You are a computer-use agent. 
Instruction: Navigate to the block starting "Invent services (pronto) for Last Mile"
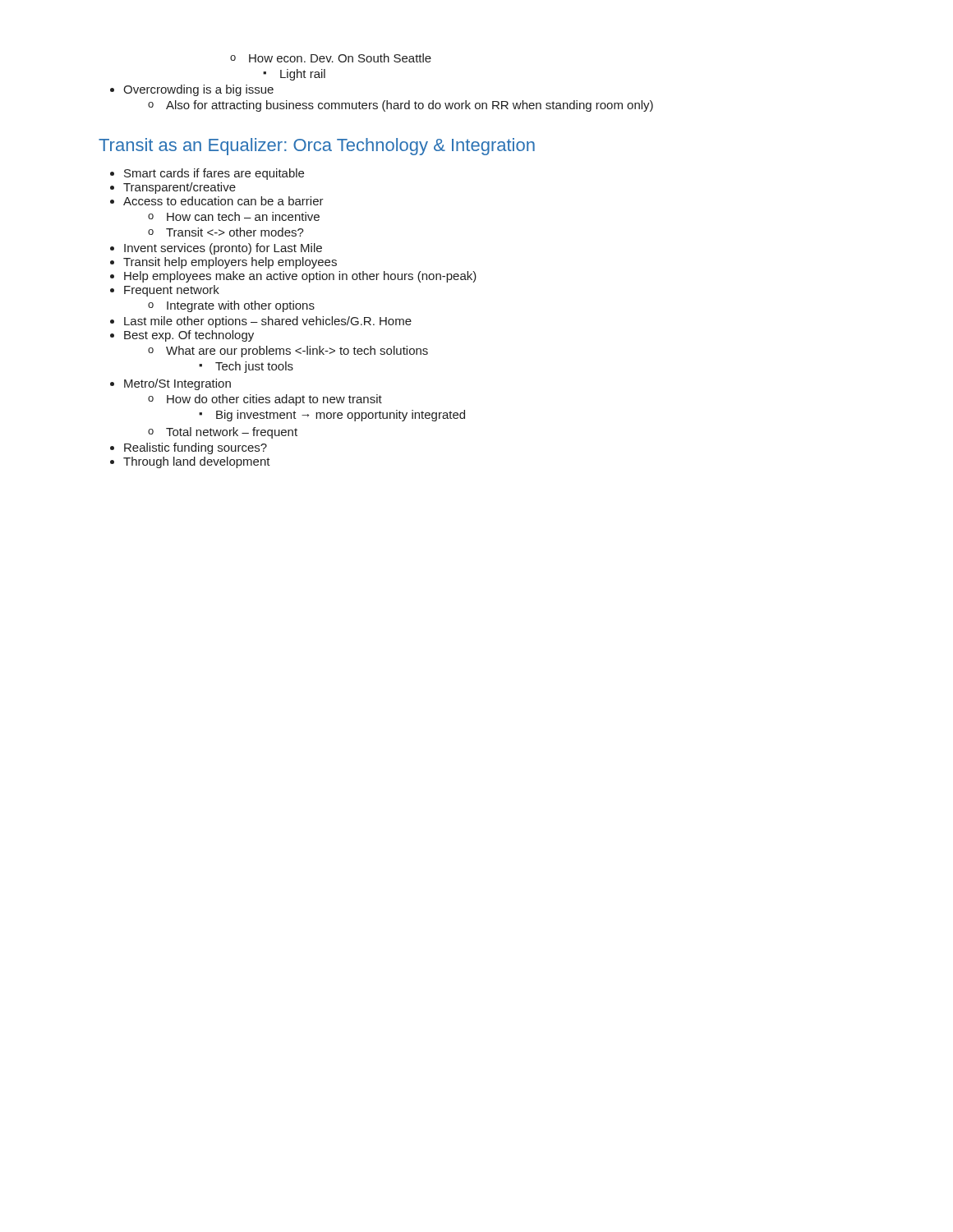pyautogui.click(x=223, y=249)
